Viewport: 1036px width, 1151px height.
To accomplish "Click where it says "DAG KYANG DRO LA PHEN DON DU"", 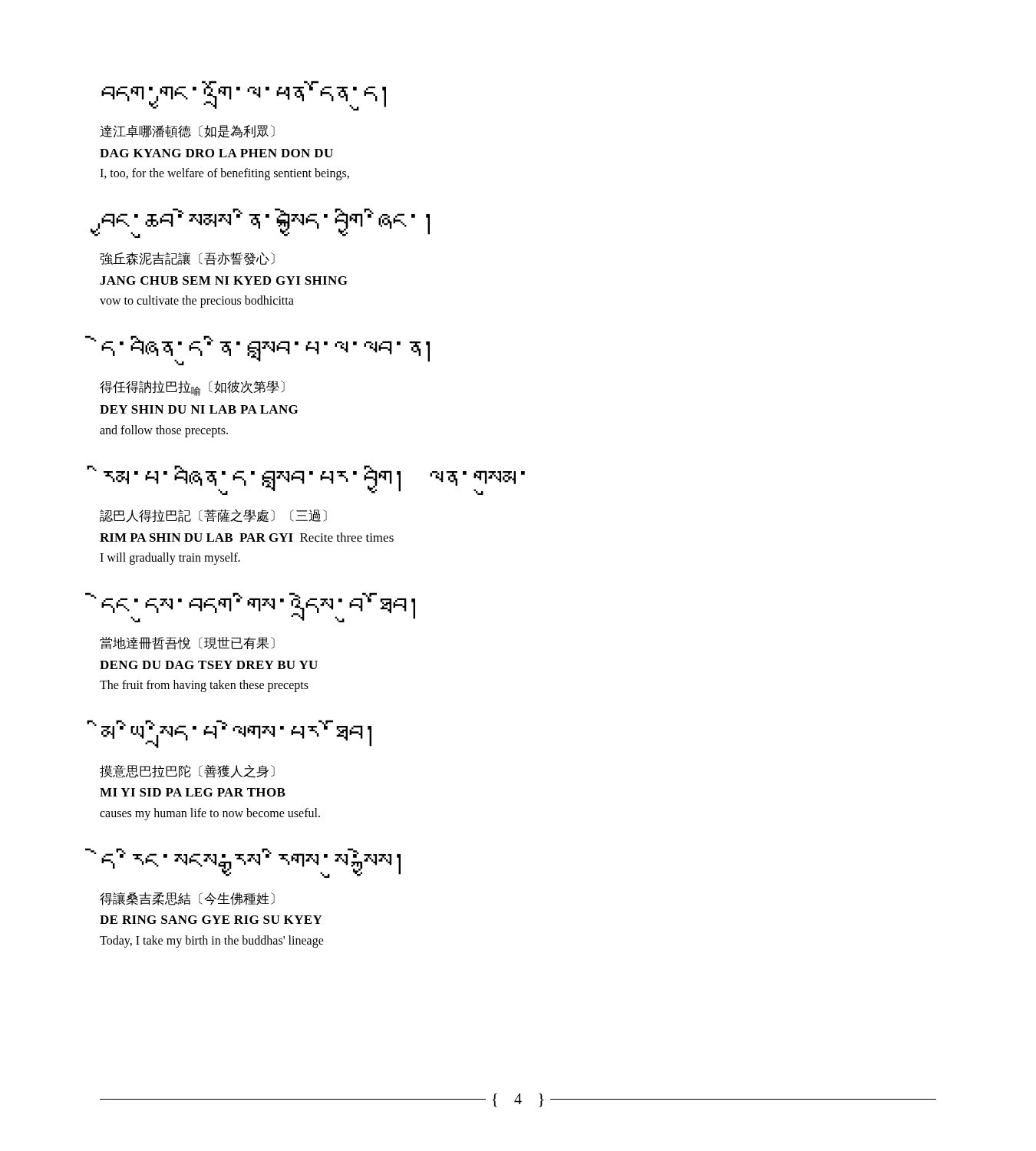I will coord(217,153).
